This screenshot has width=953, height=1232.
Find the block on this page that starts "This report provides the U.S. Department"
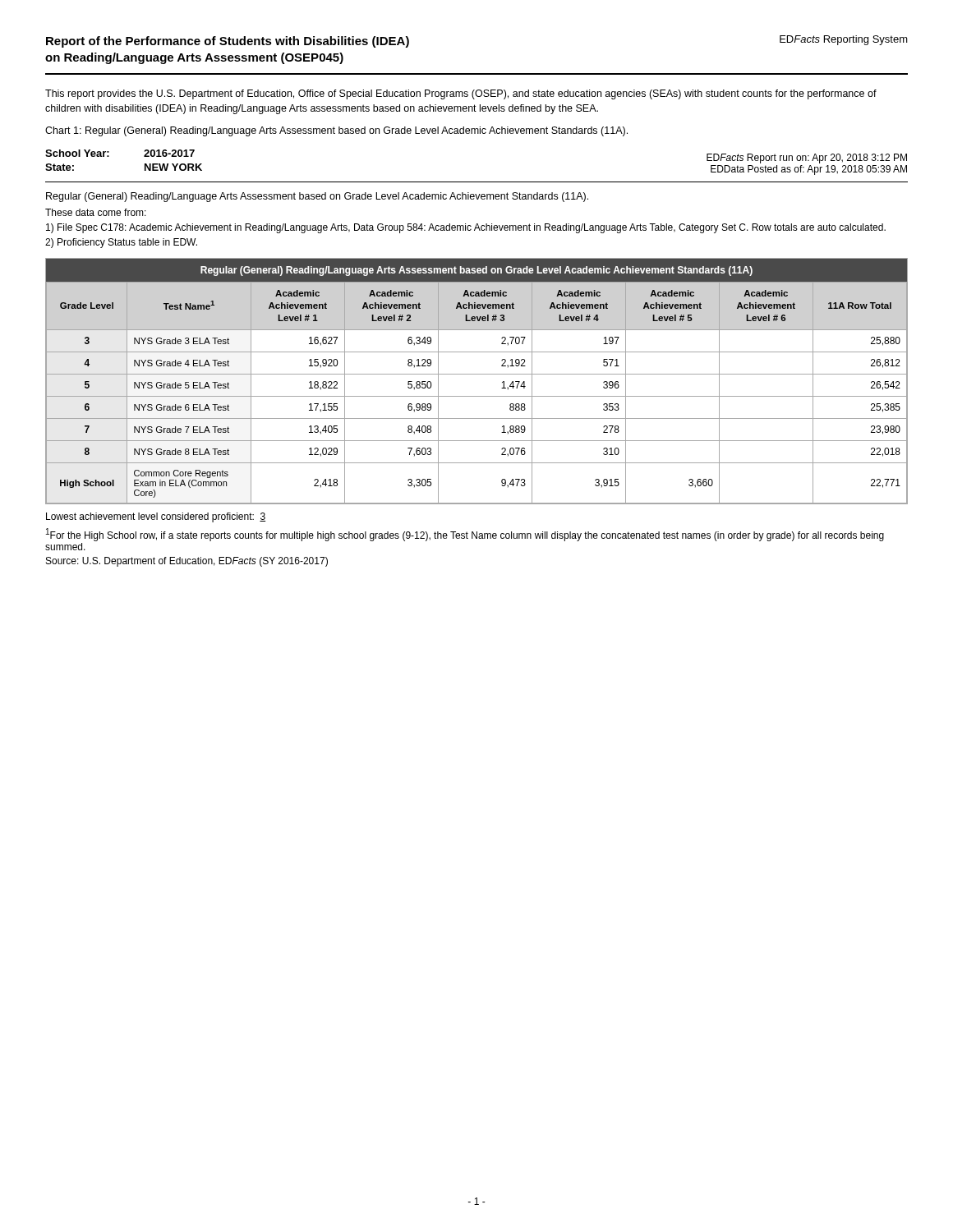(x=461, y=101)
